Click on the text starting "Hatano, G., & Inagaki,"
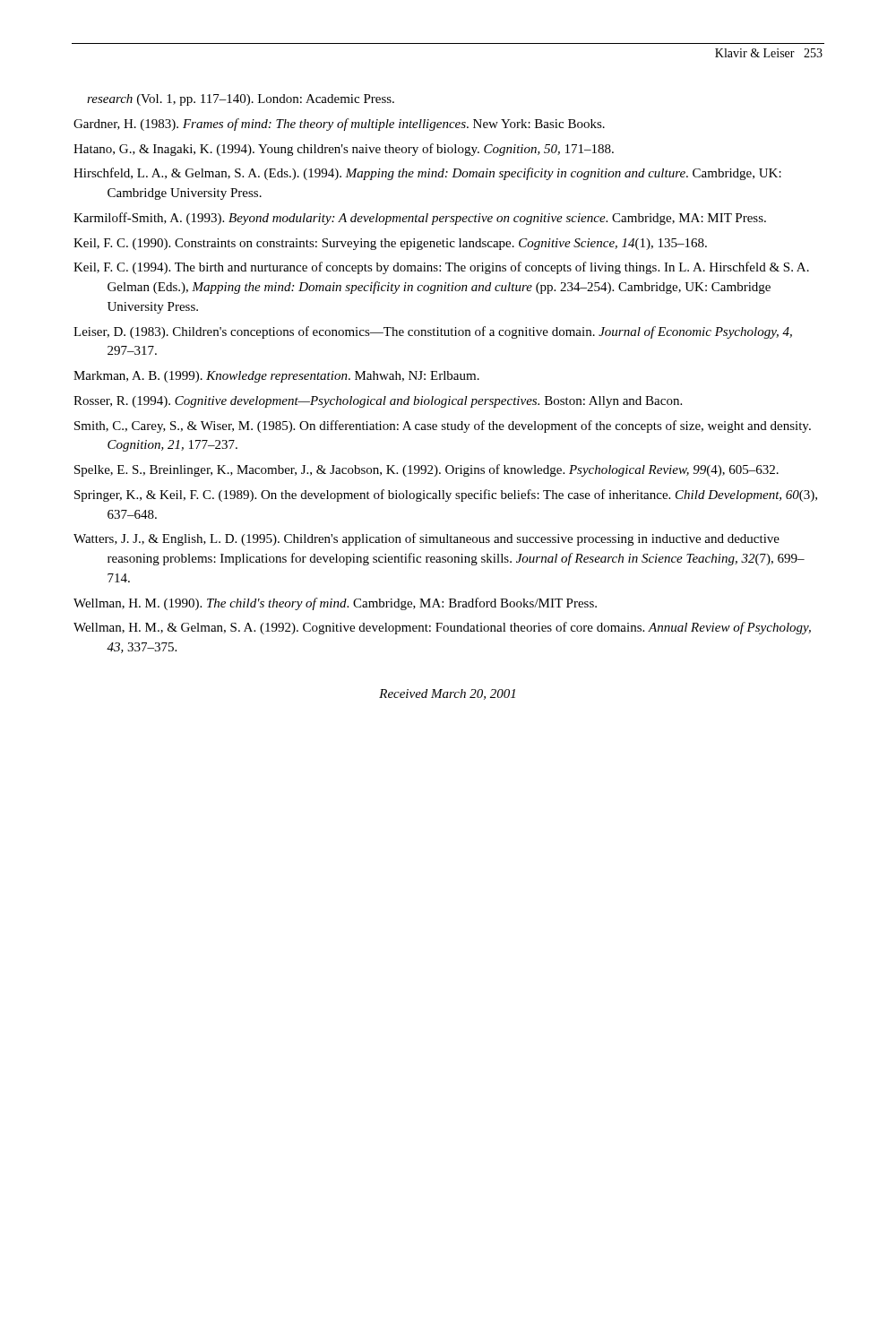The width and height of the screenshot is (896, 1344). [344, 148]
